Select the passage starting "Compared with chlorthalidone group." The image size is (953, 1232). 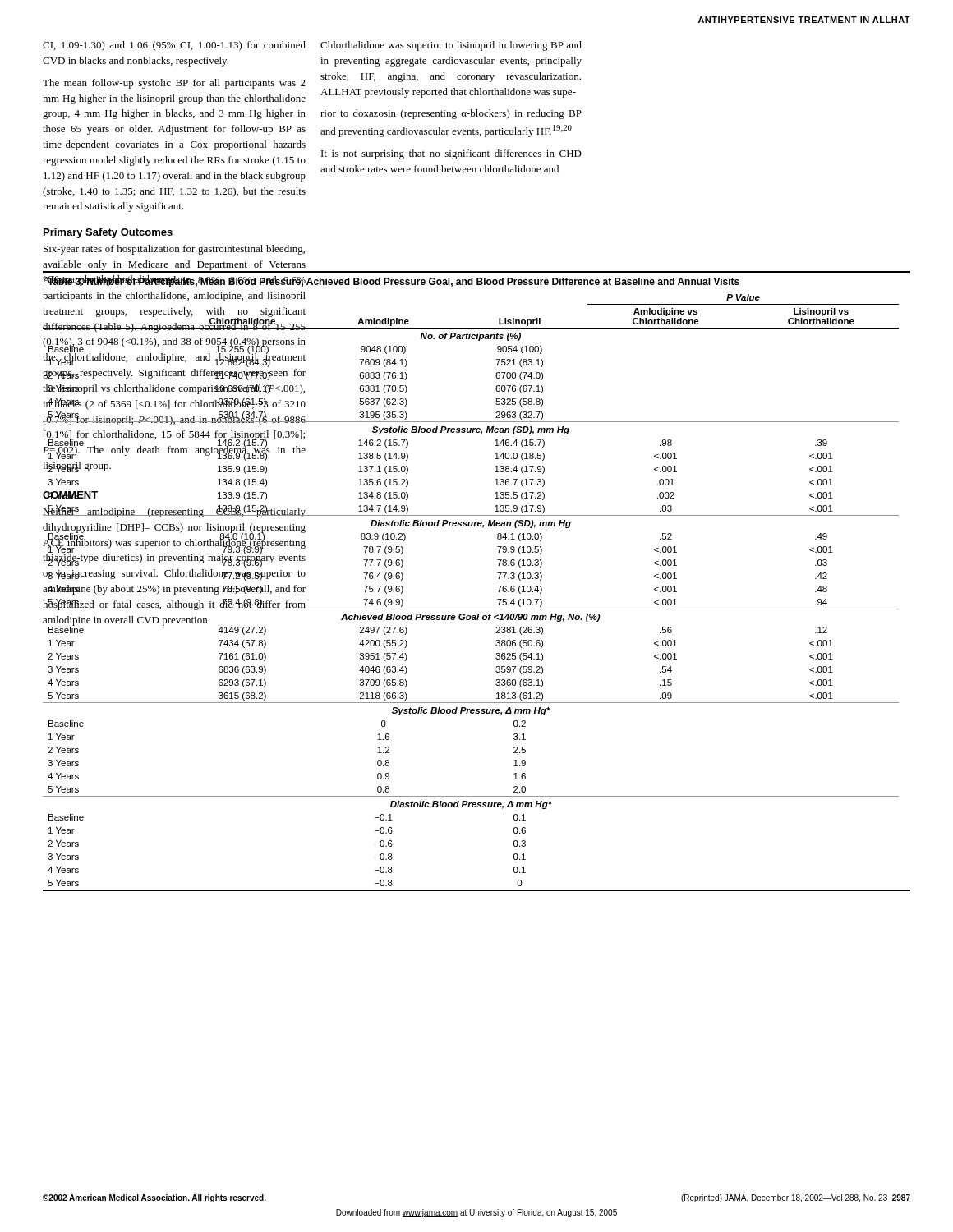tap(116, 279)
